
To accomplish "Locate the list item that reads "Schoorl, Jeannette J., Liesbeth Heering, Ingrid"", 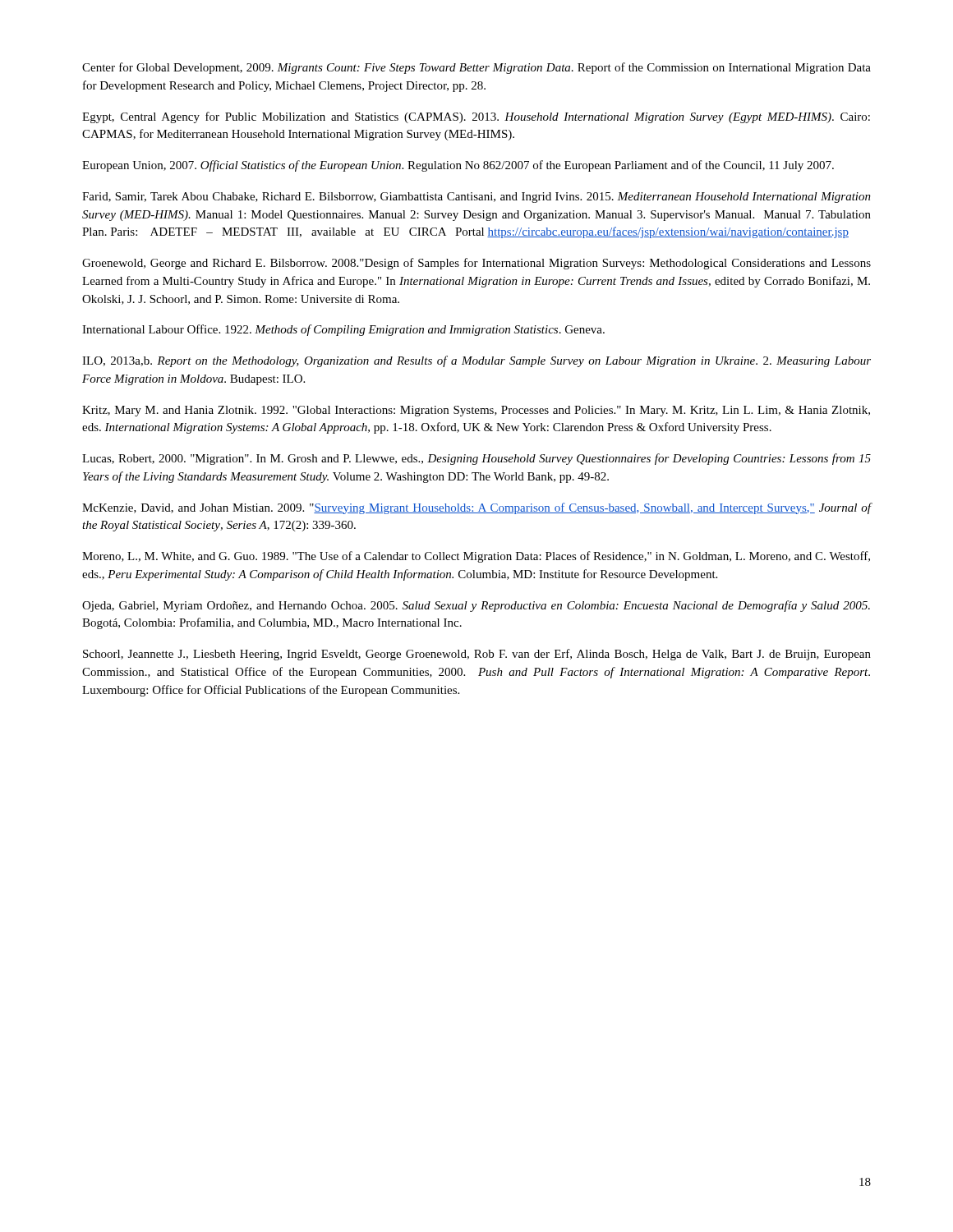I will coord(476,672).
